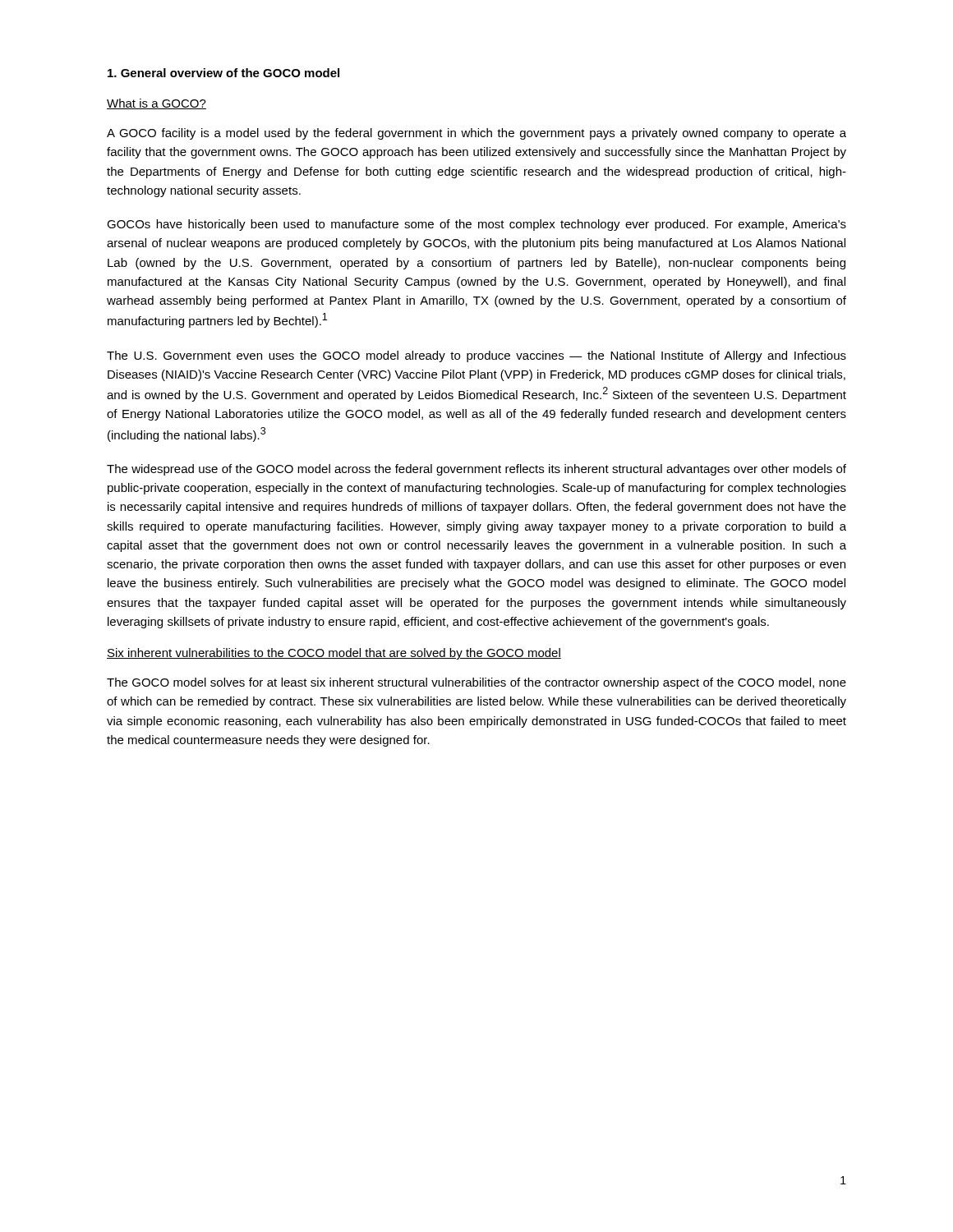This screenshot has width=953, height=1232.
Task: Find the text starting "The U.S. Government even"
Action: [476, 395]
